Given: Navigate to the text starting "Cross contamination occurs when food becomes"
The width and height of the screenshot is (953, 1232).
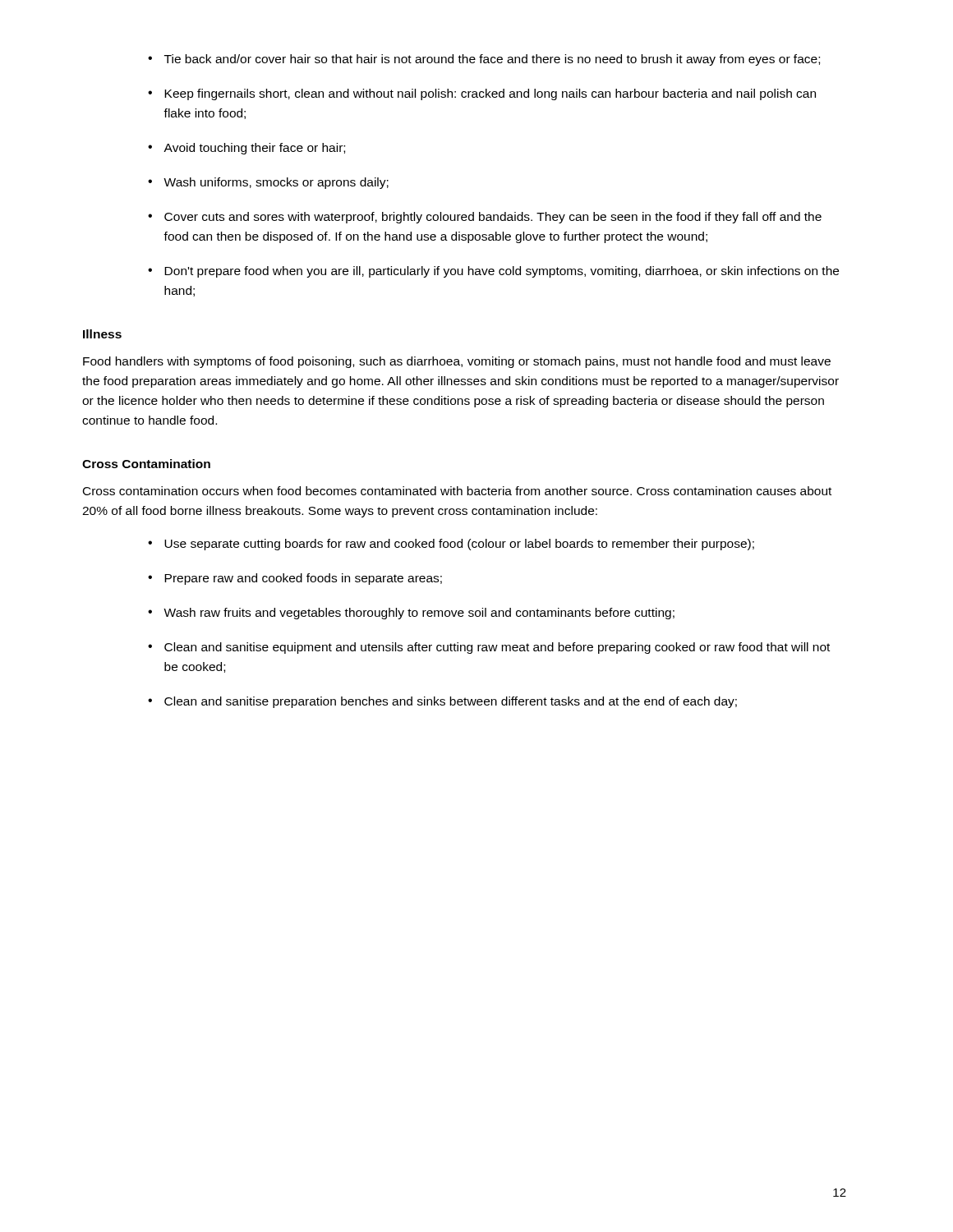Looking at the screenshot, I should tap(457, 501).
